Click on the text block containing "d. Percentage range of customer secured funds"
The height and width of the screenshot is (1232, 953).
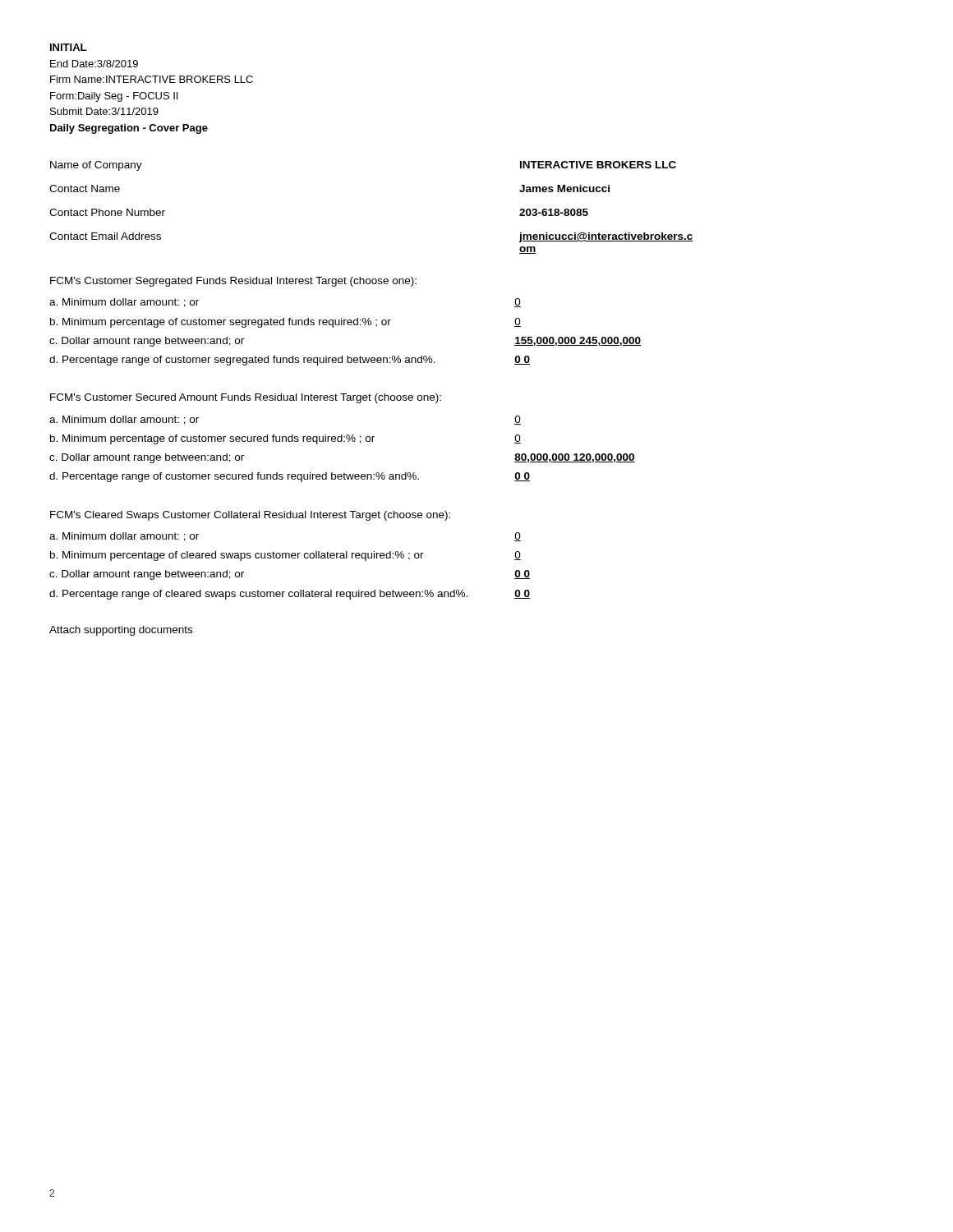coord(235,476)
